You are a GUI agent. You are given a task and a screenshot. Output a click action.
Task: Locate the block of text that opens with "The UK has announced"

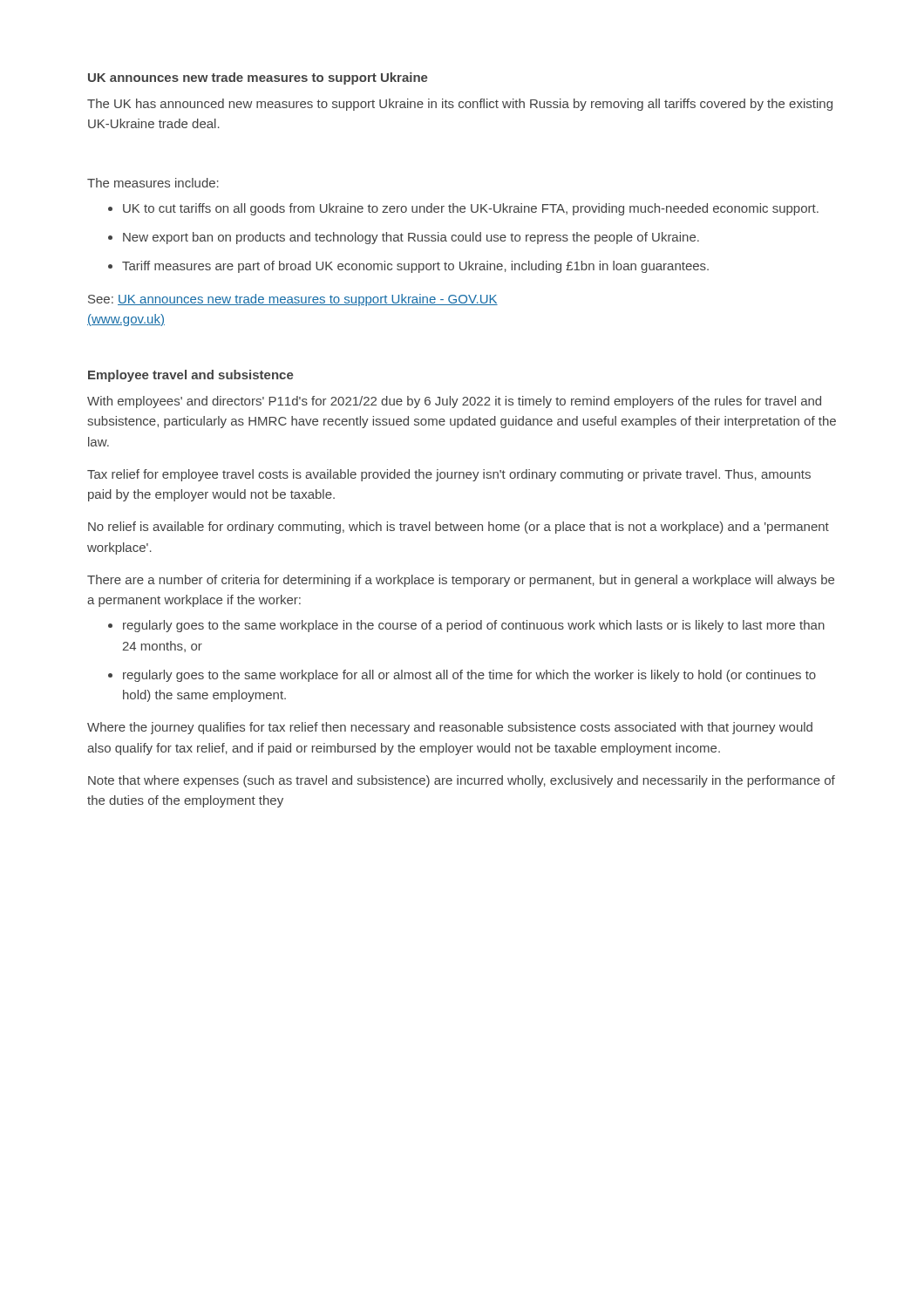tap(460, 113)
